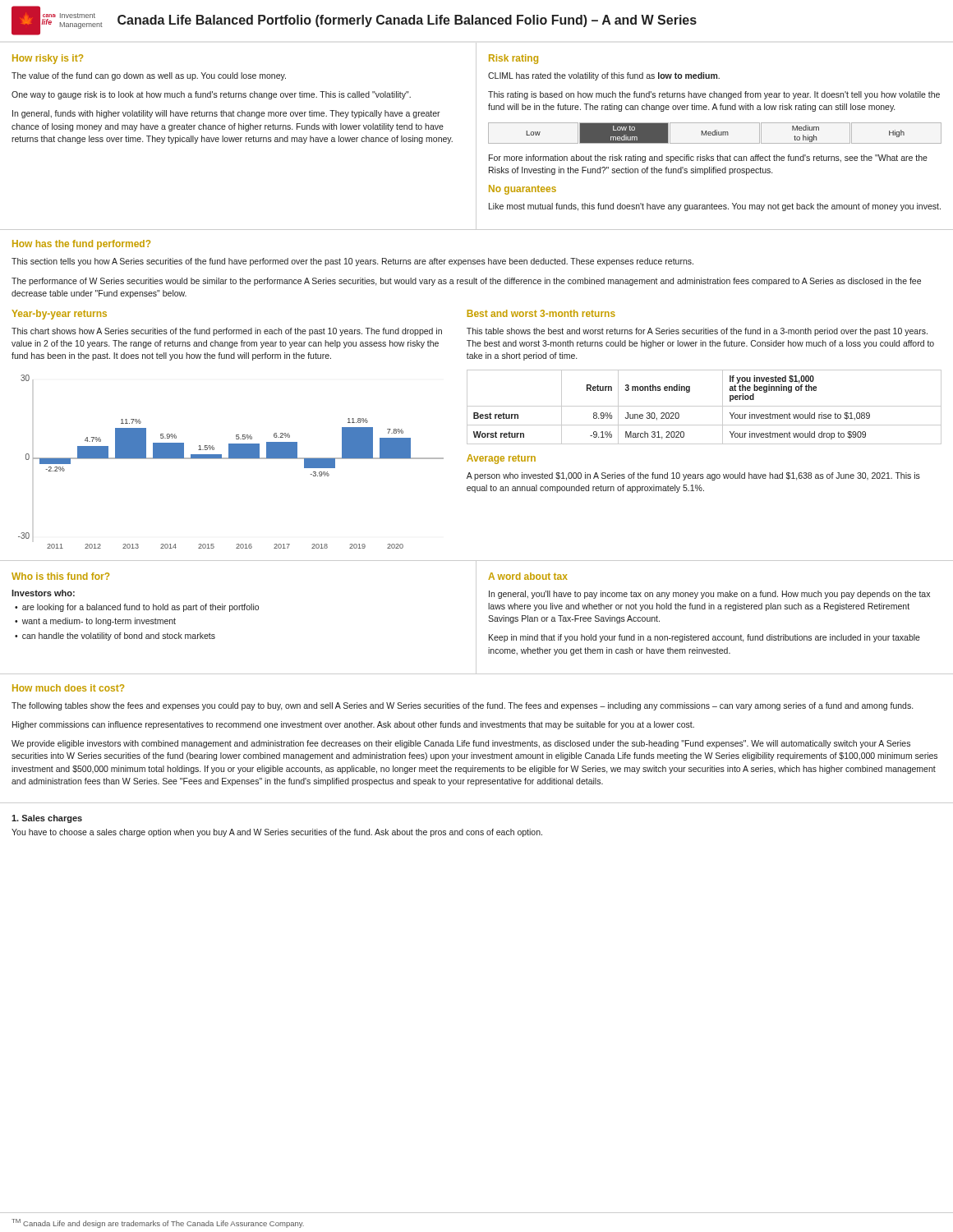Select the list item with the text "can handle the"
953x1232 pixels.
(x=119, y=636)
